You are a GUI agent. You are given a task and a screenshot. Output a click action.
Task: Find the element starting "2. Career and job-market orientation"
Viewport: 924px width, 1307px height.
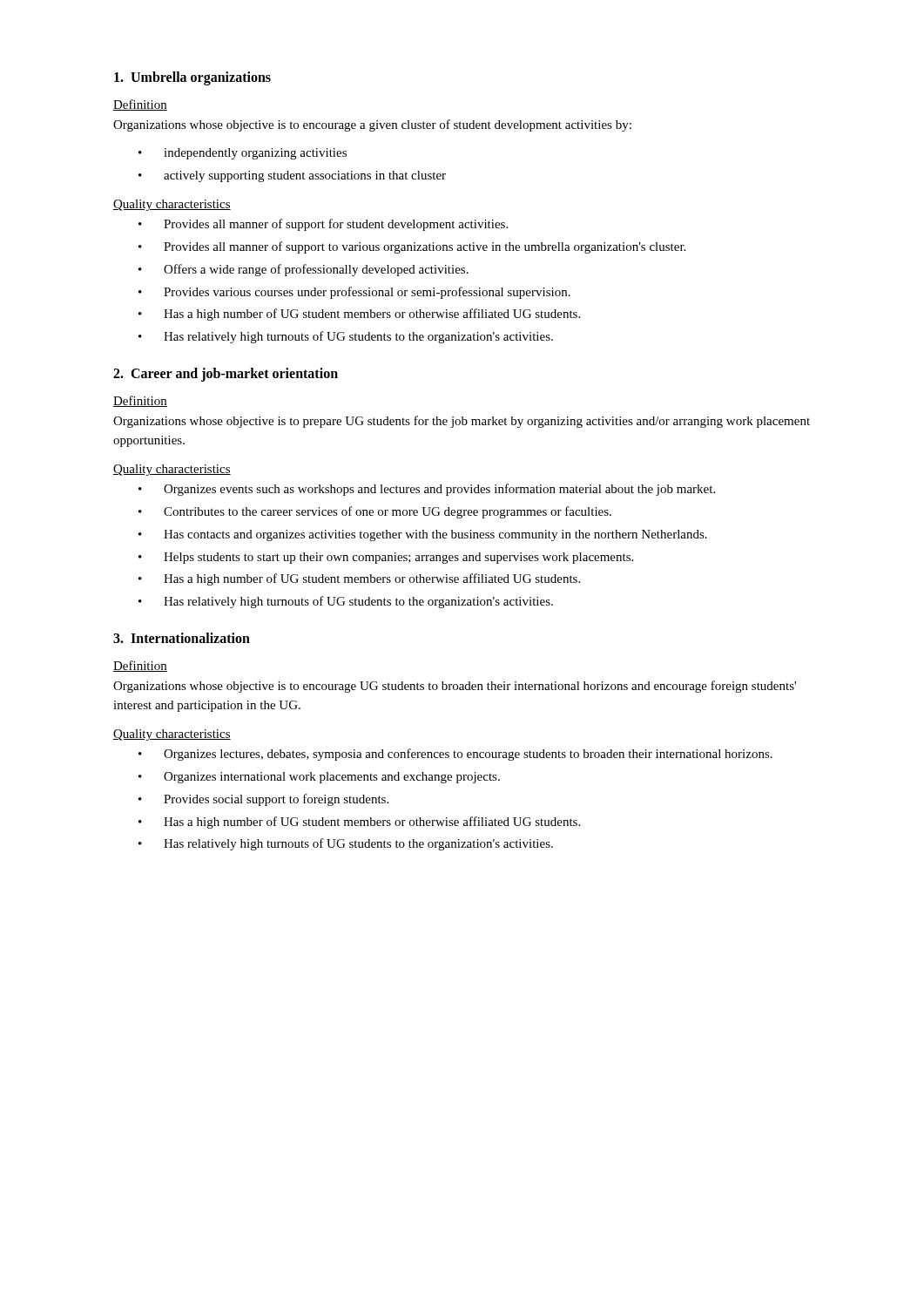tap(226, 375)
